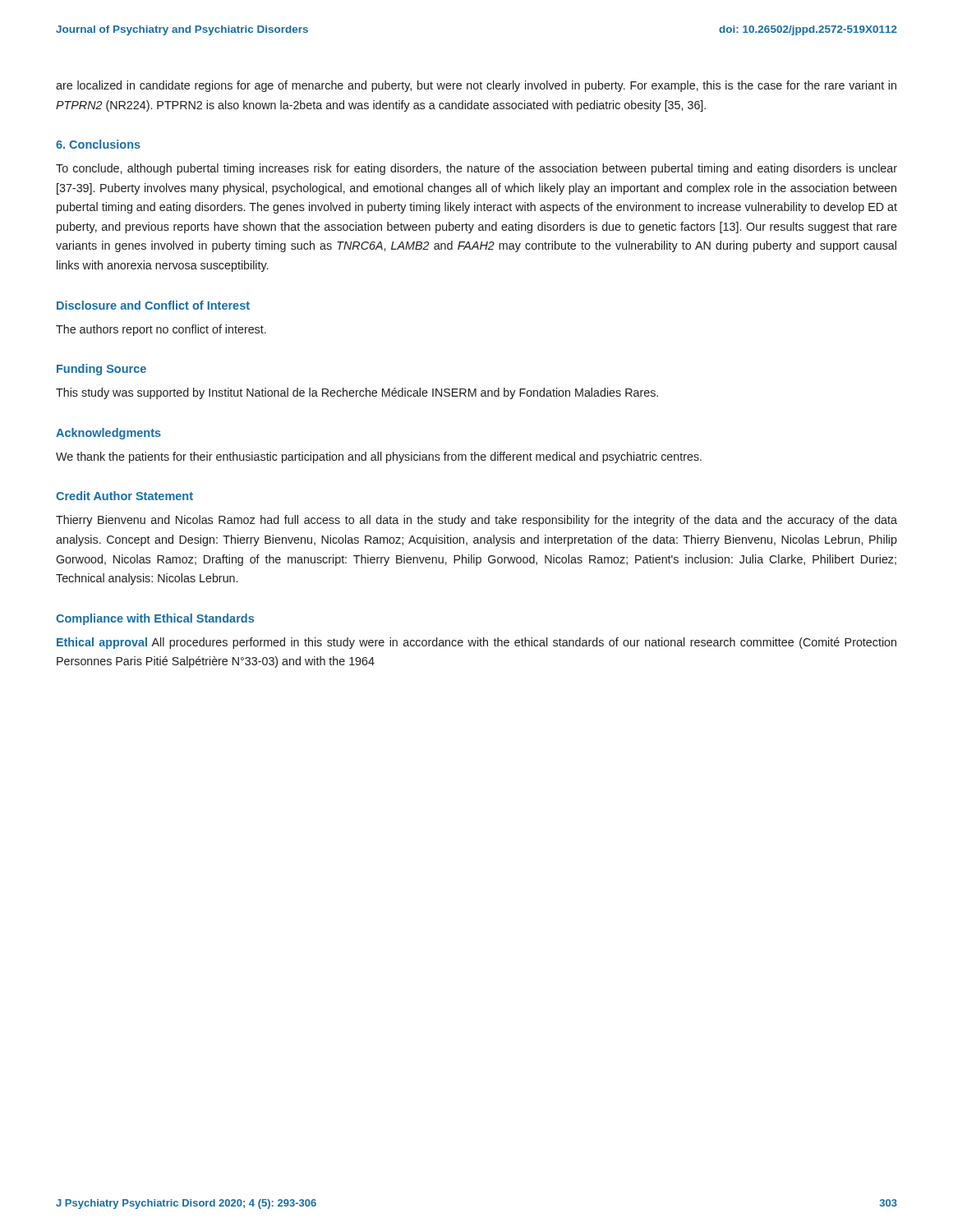
Task: Locate the text starting "The authors report no conflict"
Action: pos(161,329)
